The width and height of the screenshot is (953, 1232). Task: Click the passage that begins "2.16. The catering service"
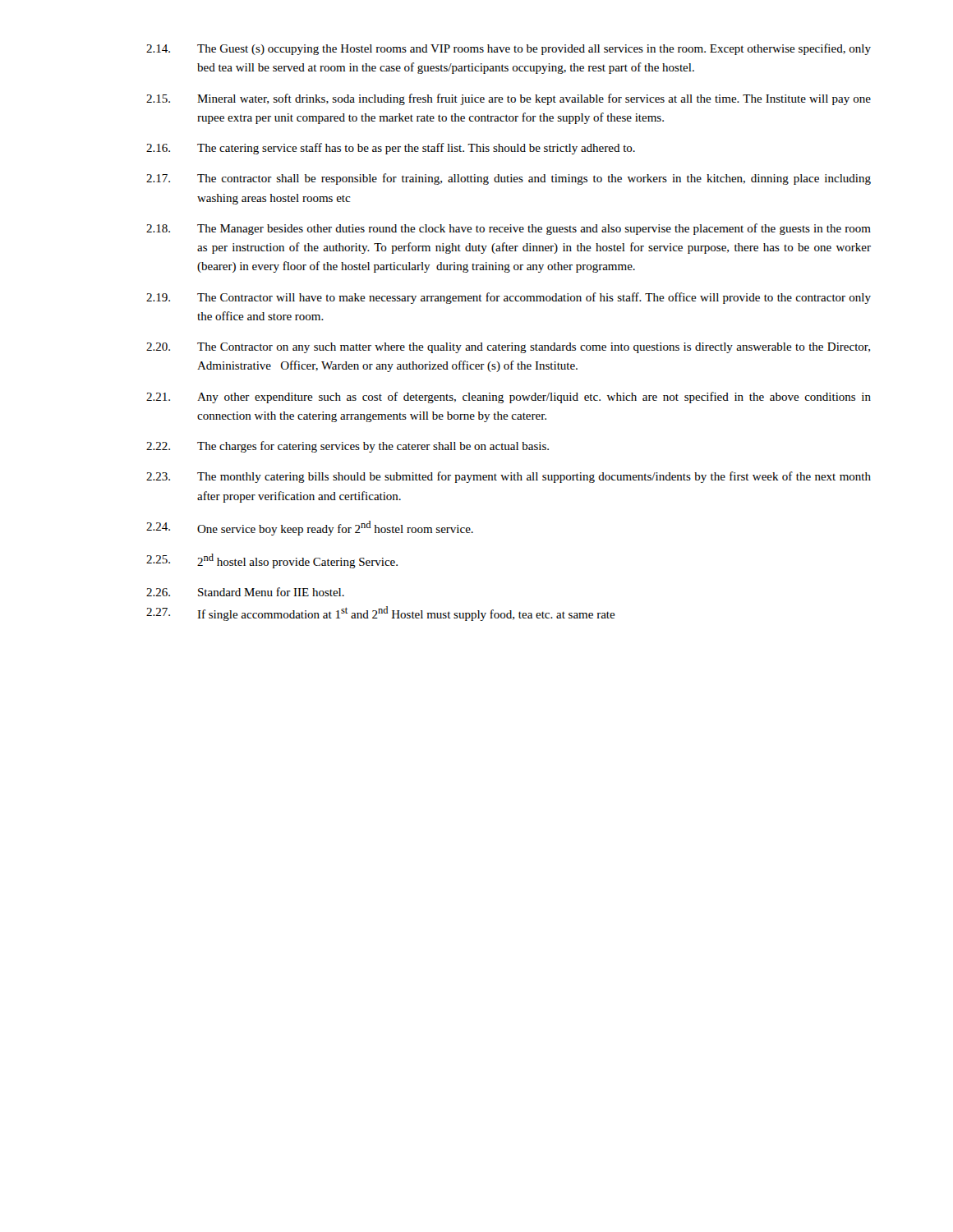coord(509,148)
